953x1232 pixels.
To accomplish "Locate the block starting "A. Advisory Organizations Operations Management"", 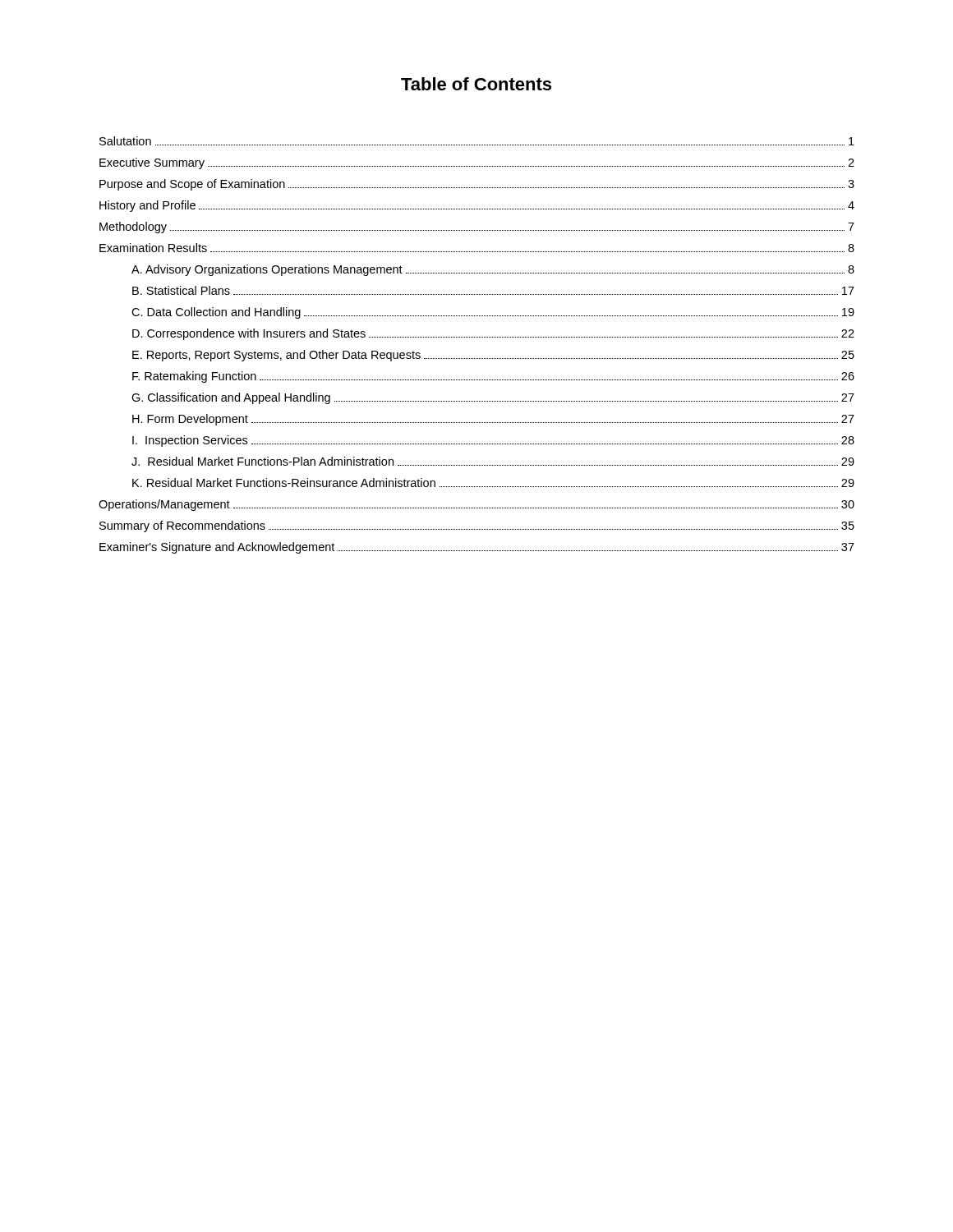I will [x=493, y=269].
